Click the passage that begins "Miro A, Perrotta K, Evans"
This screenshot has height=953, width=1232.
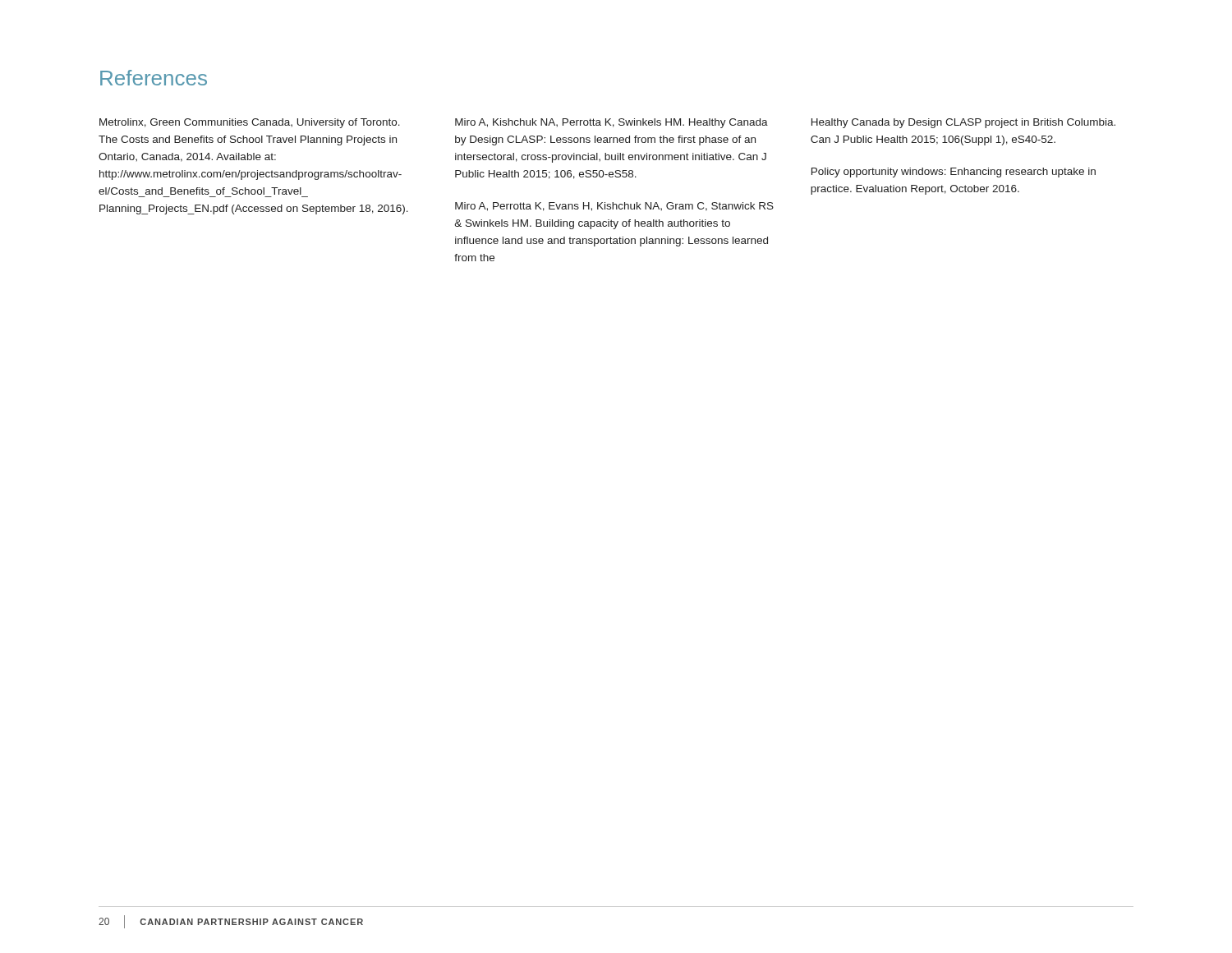(614, 231)
